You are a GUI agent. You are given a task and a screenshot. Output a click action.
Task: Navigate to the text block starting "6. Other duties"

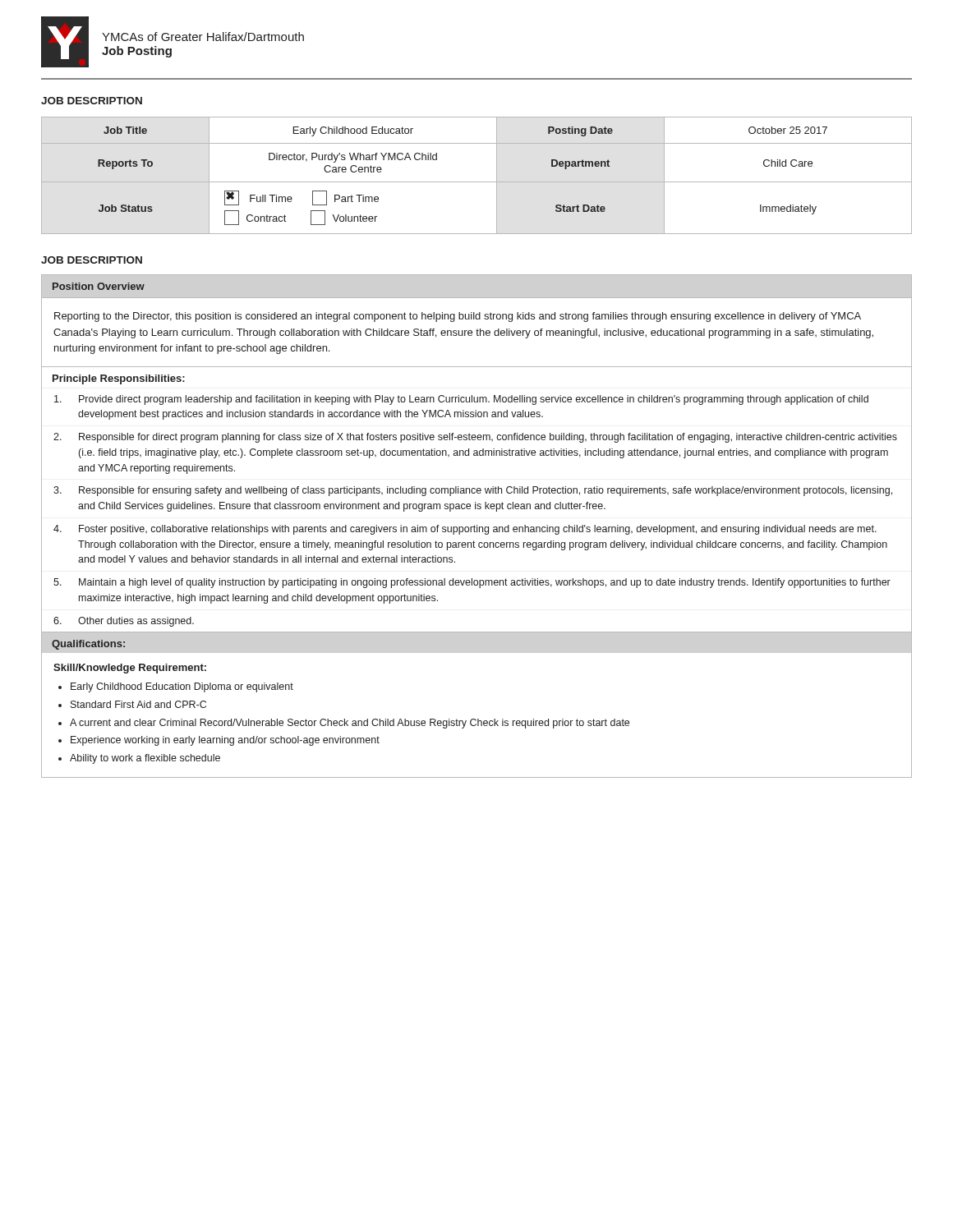tap(124, 621)
